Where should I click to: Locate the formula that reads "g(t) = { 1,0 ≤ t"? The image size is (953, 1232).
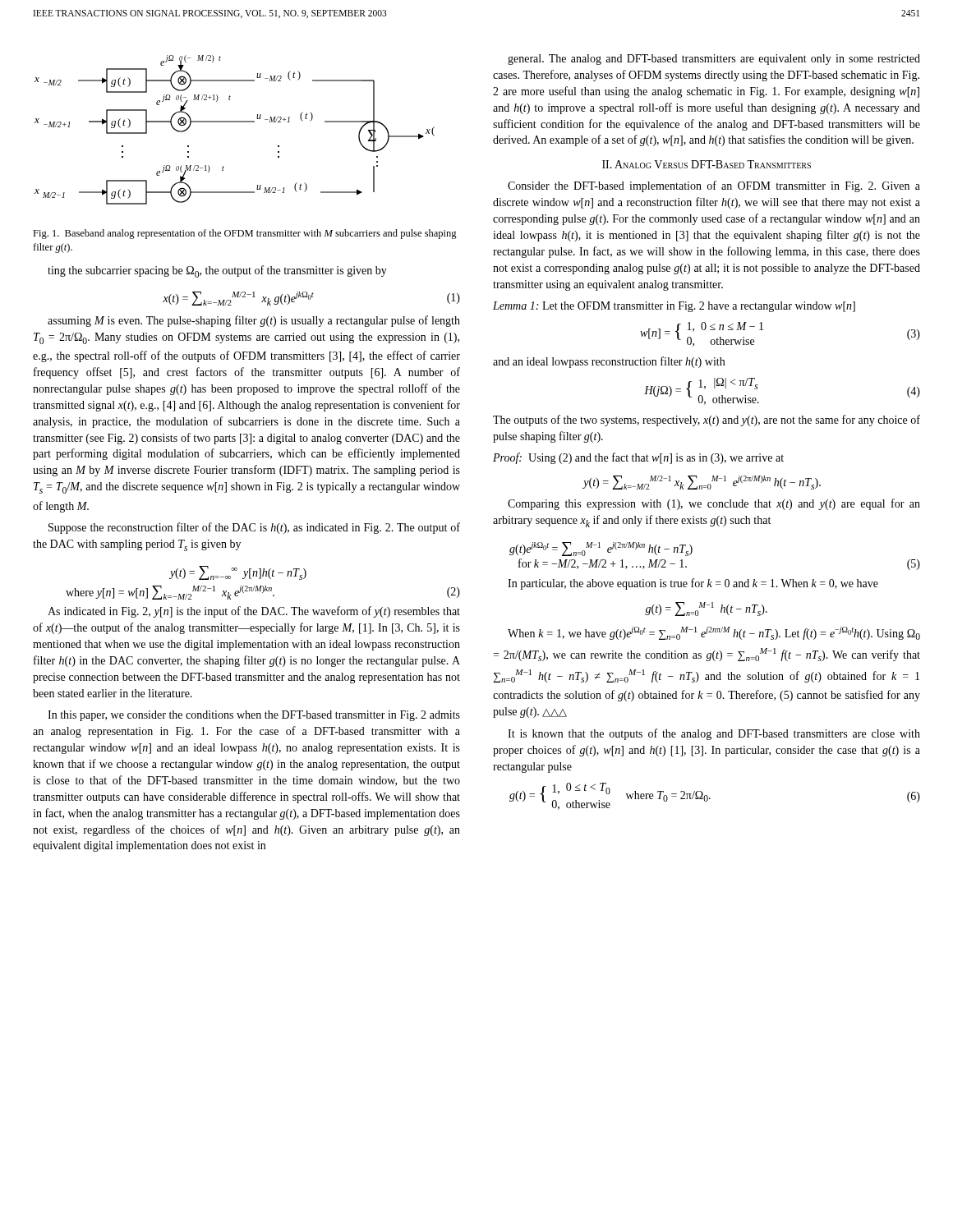(x=707, y=797)
